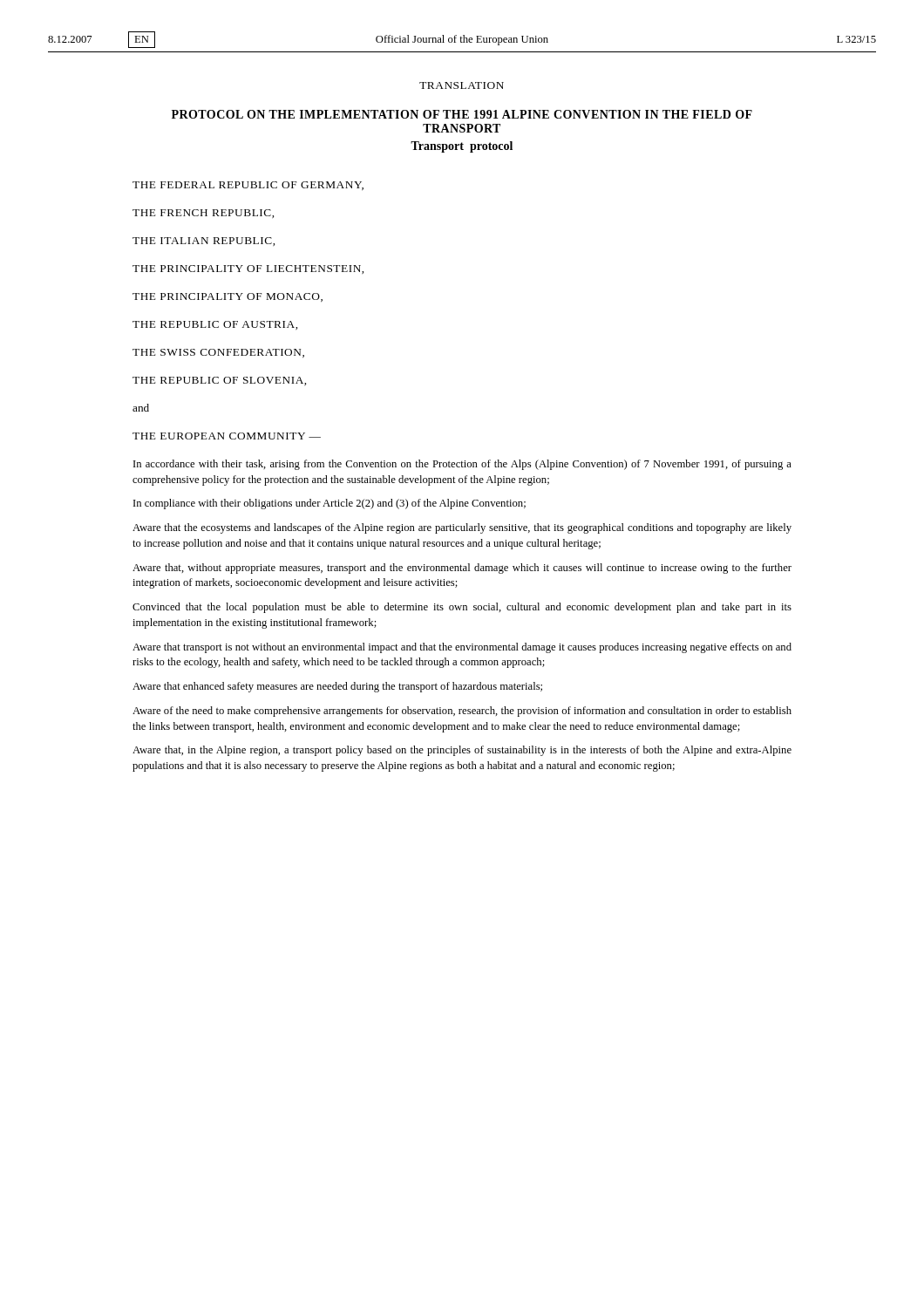The width and height of the screenshot is (924, 1308).
Task: Locate the region starting "THE EUROPEAN COMMUNITY —"
Action: tap(227, 436)
